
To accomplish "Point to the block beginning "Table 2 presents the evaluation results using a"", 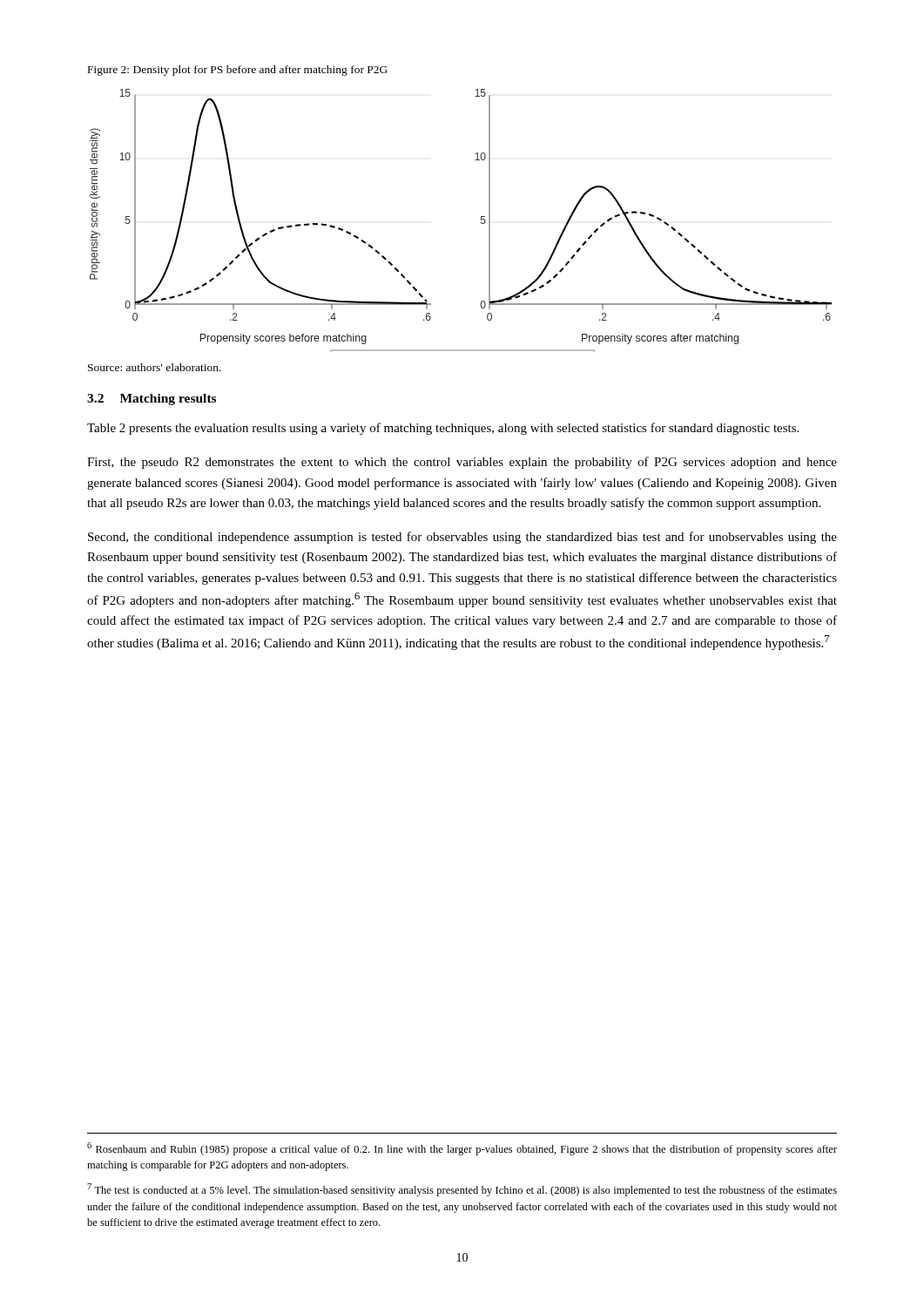I will click(x=443, y=428).
